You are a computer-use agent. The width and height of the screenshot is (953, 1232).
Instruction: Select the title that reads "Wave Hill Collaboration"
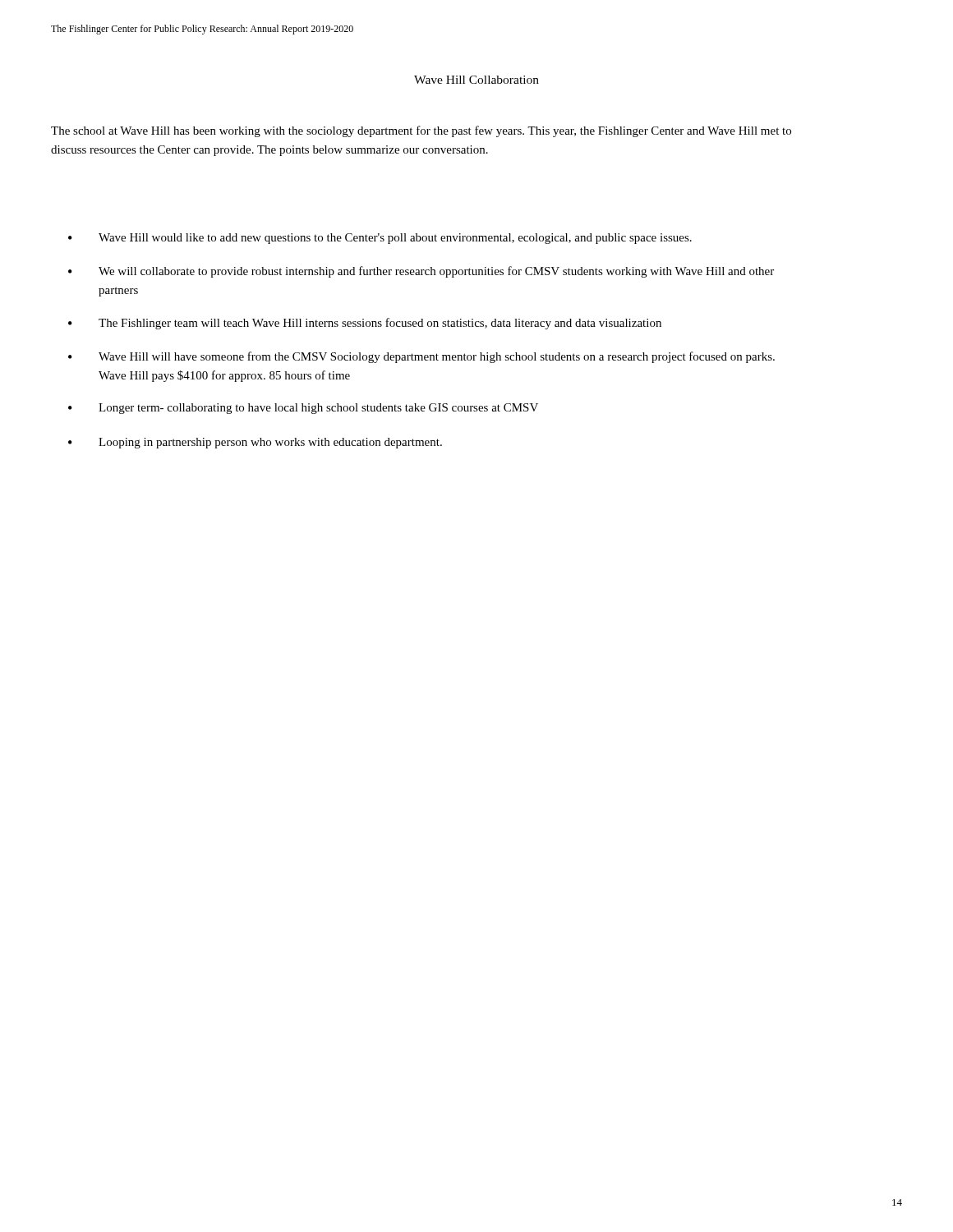point(476,79)
